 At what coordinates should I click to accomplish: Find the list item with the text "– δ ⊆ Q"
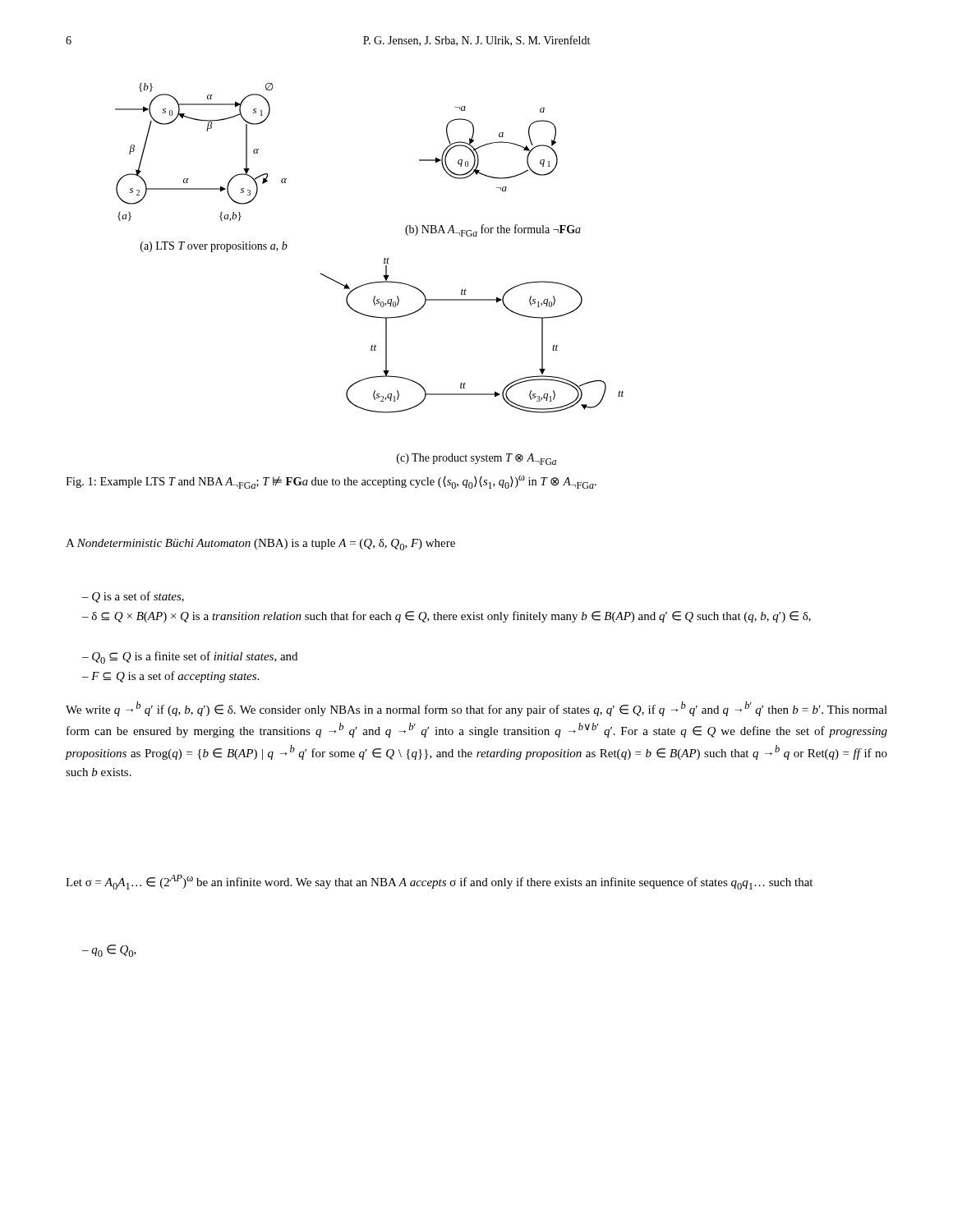447,616
